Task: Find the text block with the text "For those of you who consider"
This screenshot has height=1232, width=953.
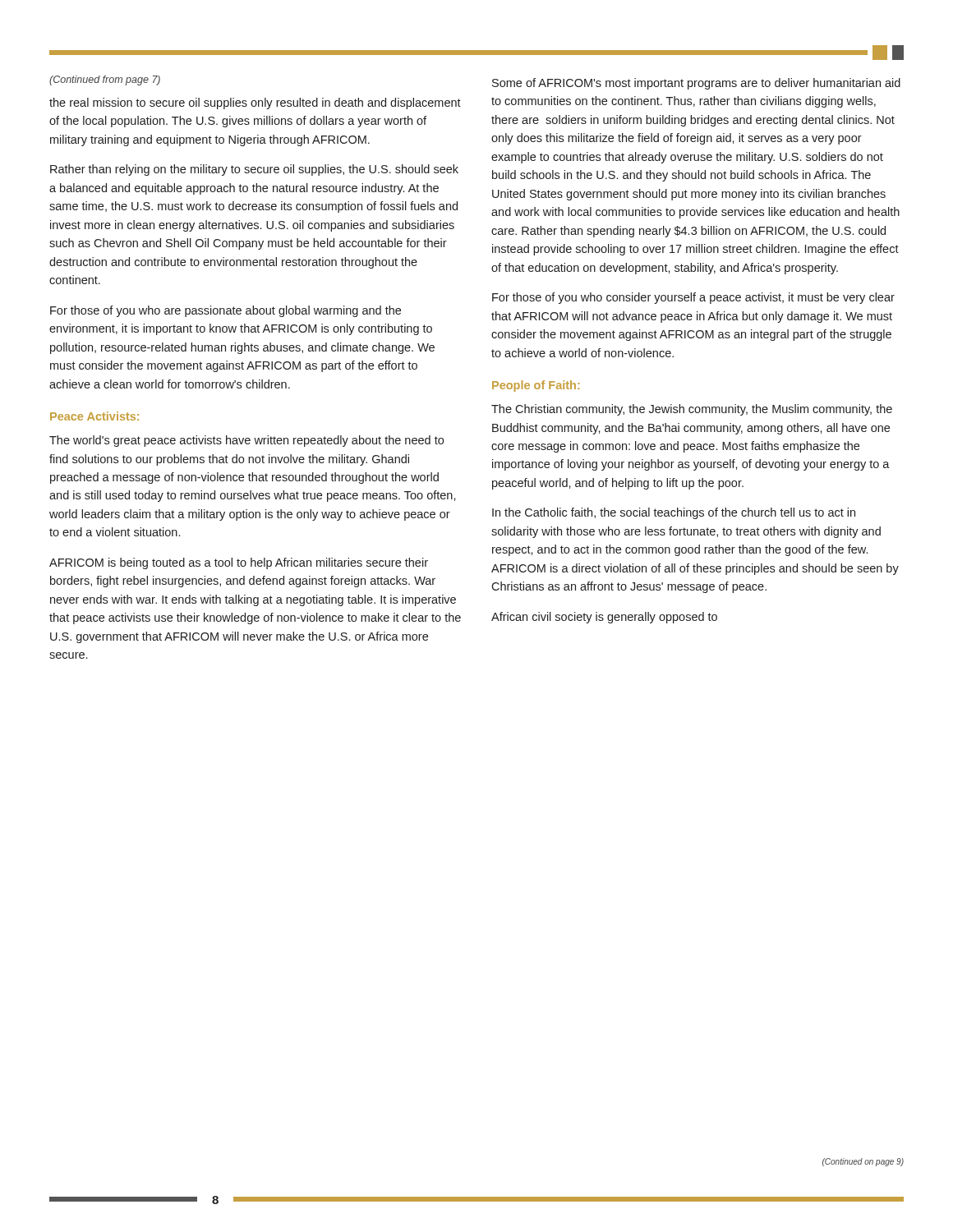Action: 693,325
